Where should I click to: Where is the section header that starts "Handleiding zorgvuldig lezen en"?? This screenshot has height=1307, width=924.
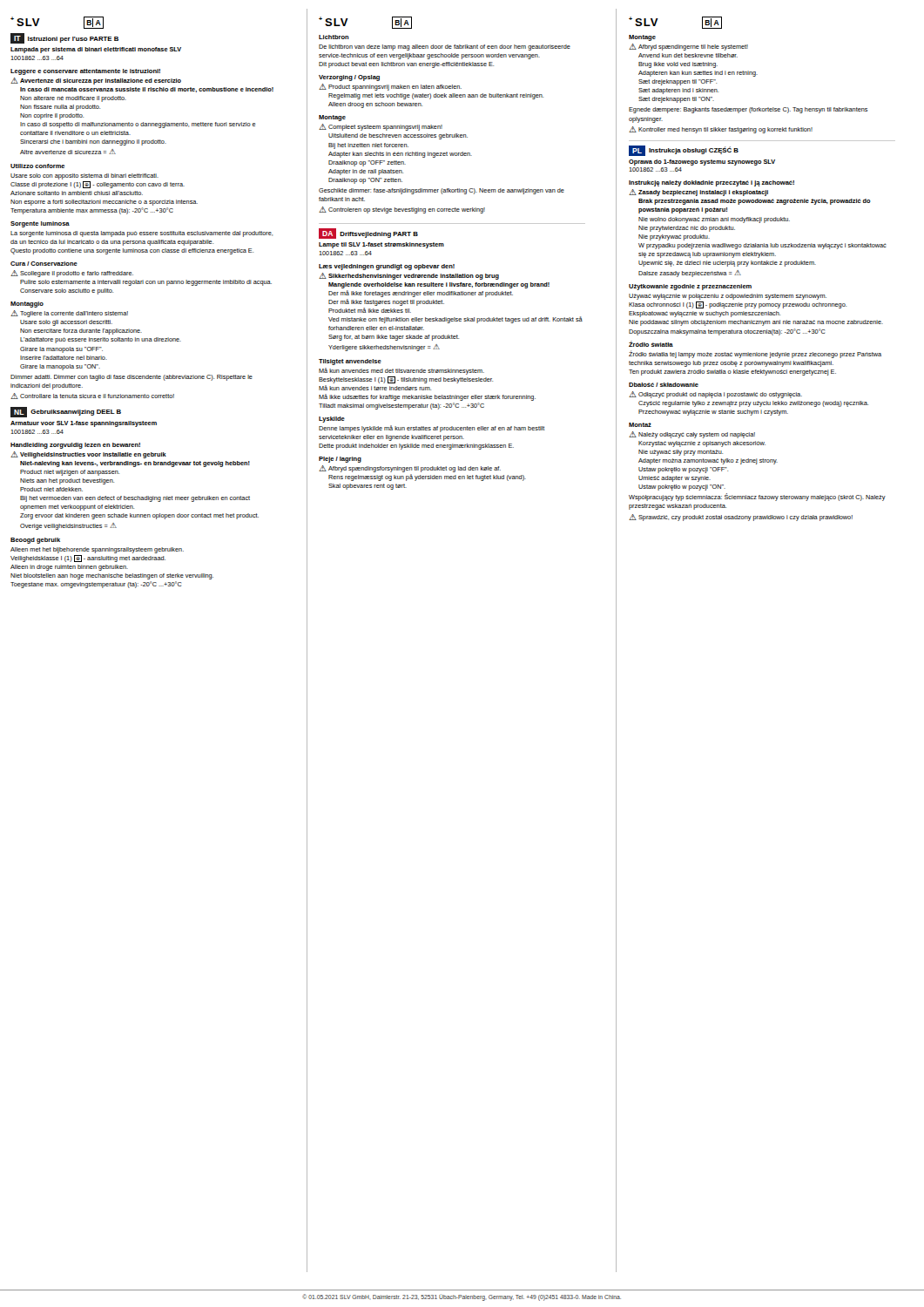pyautogui.click(x=76, y=445)
